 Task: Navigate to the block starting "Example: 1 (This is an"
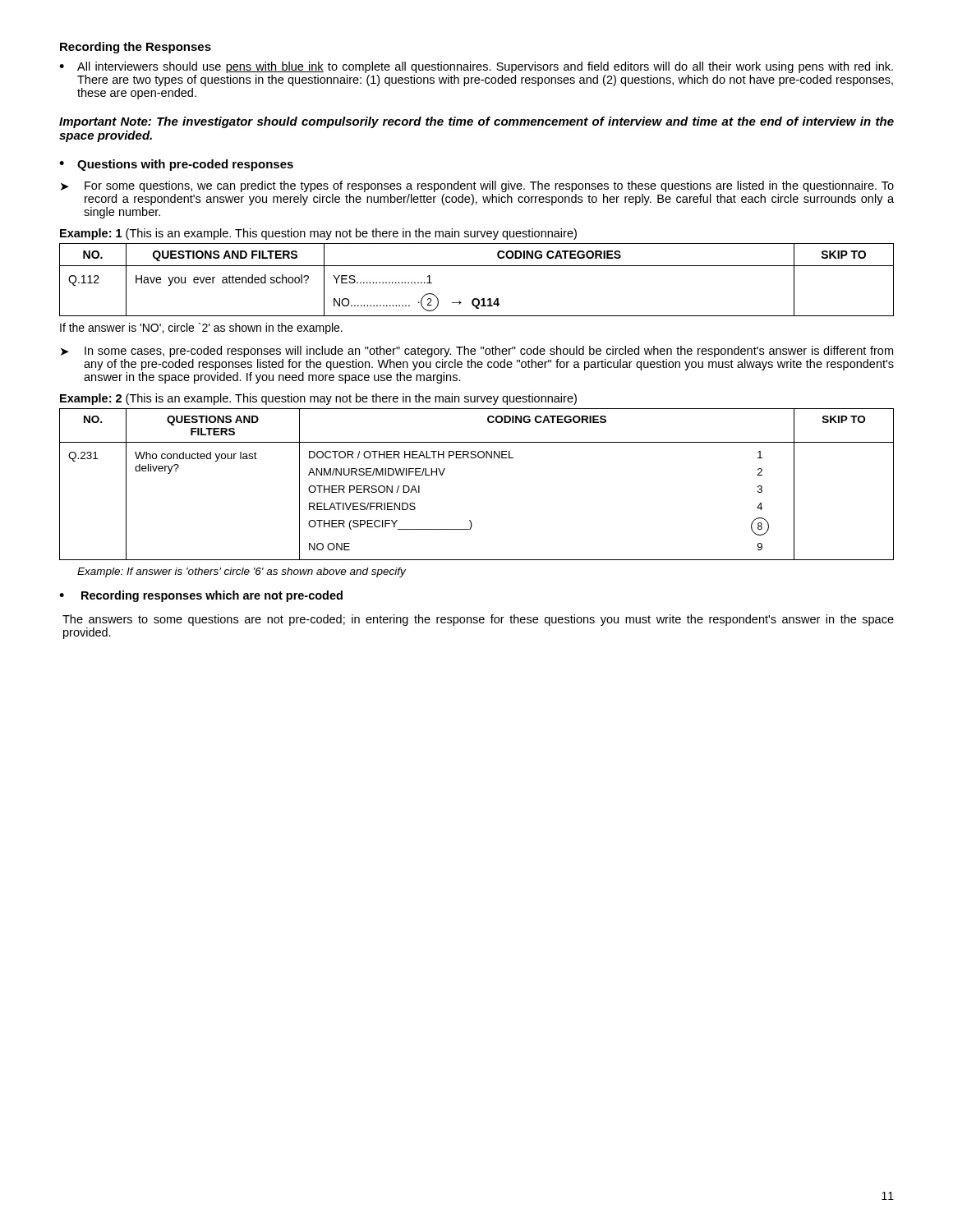318,233
